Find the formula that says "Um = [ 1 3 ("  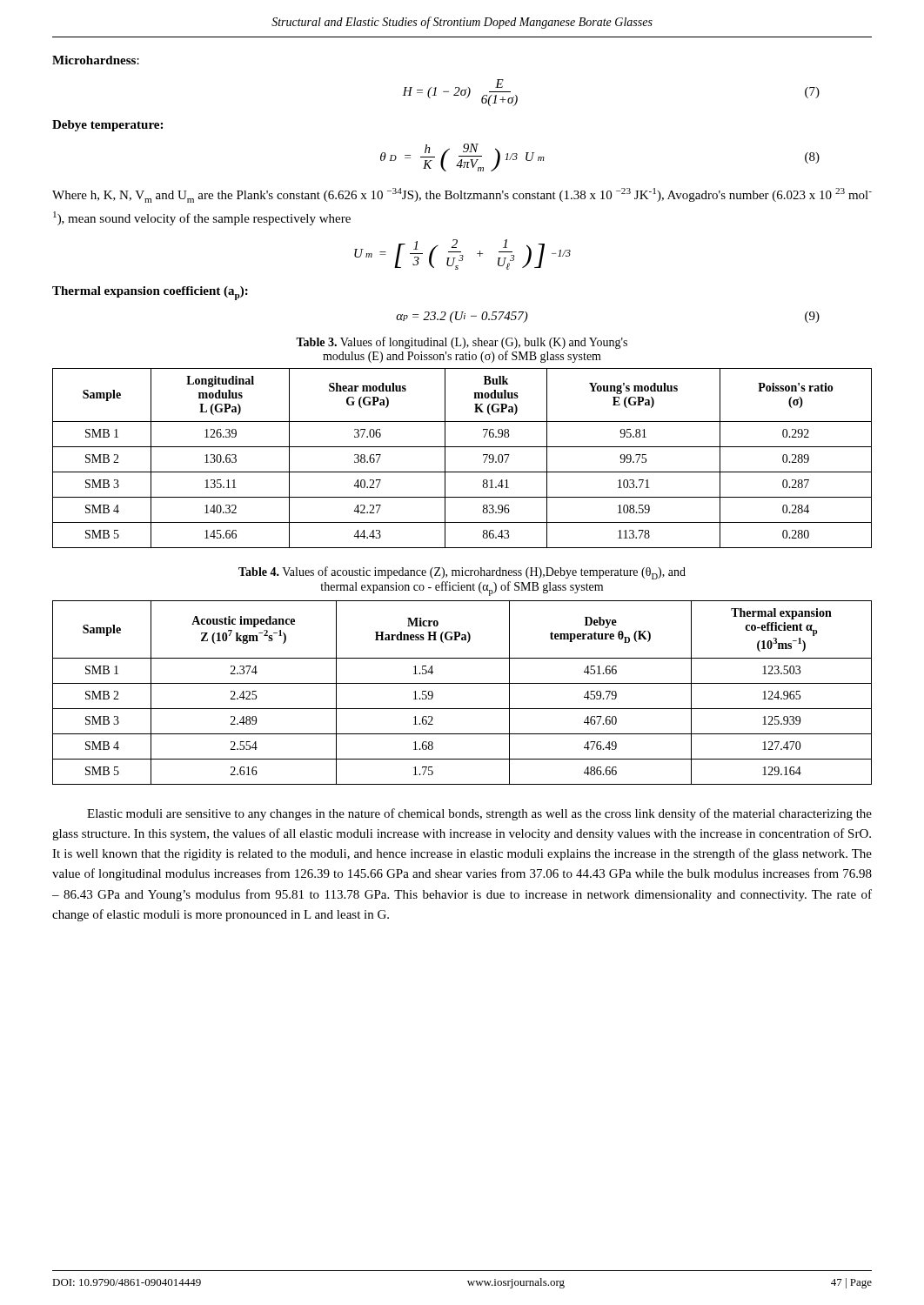462,254
